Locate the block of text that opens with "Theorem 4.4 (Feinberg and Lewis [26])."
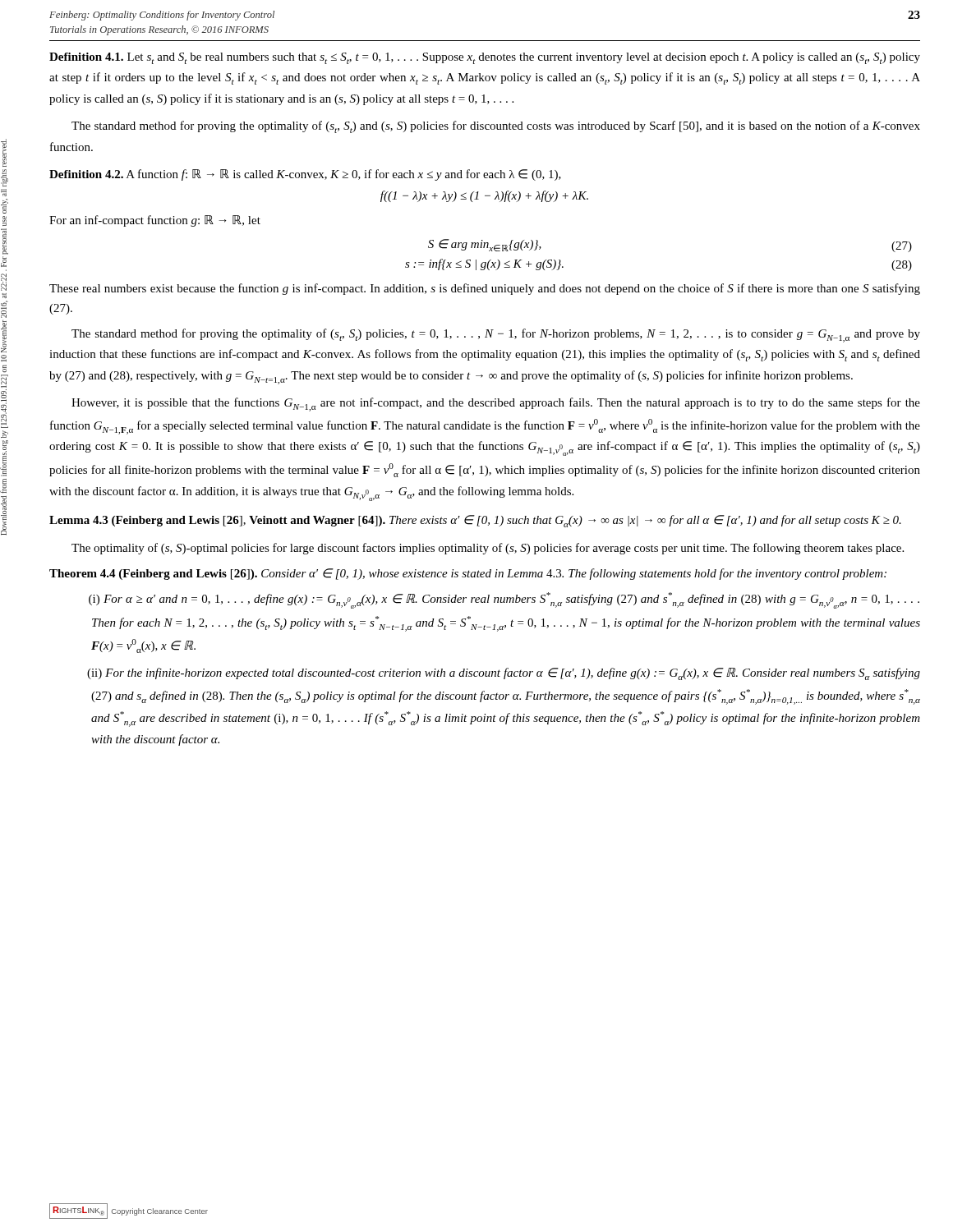The image size is (953, 1232). (468, 573)
